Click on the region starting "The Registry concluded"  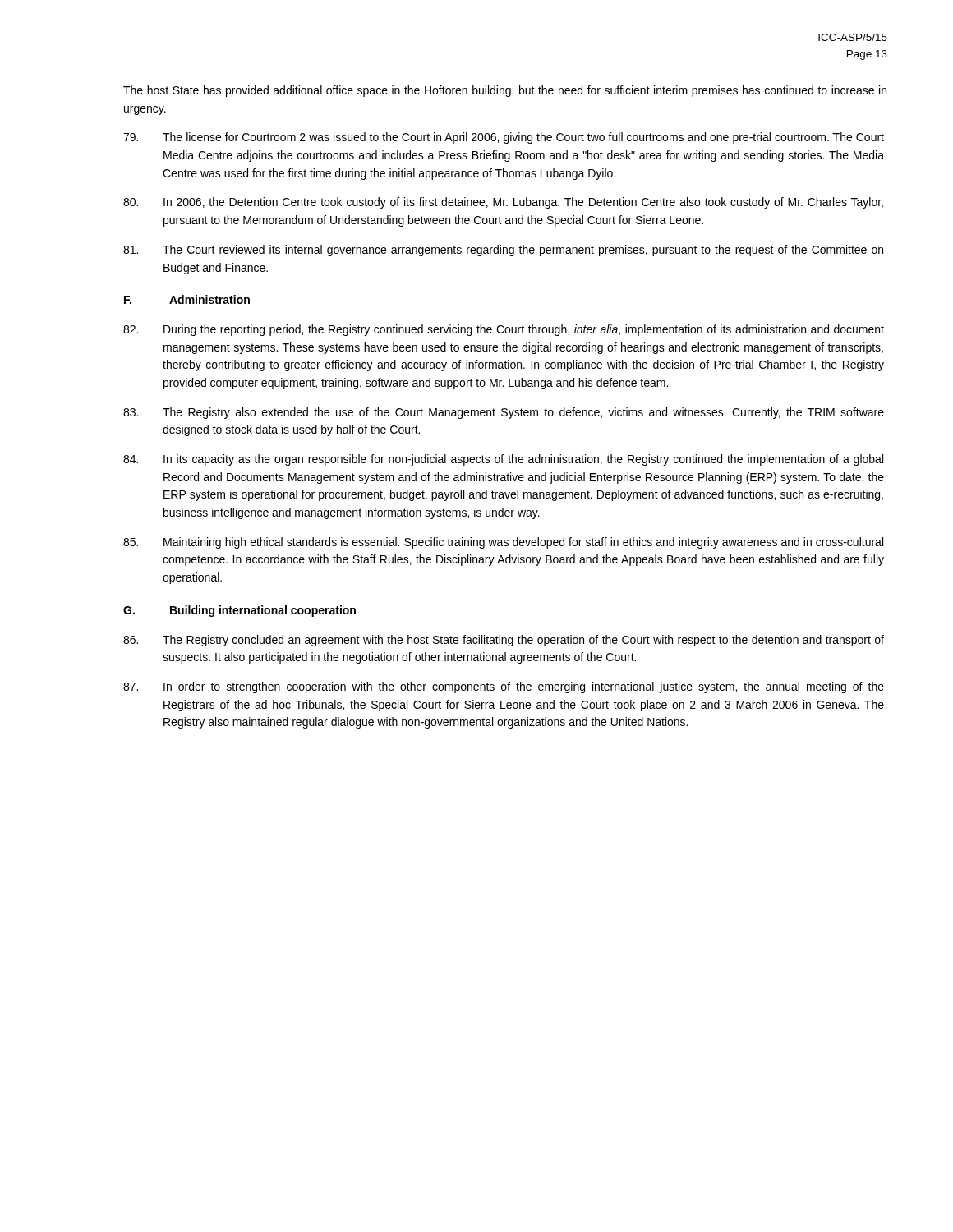point(504,649)
